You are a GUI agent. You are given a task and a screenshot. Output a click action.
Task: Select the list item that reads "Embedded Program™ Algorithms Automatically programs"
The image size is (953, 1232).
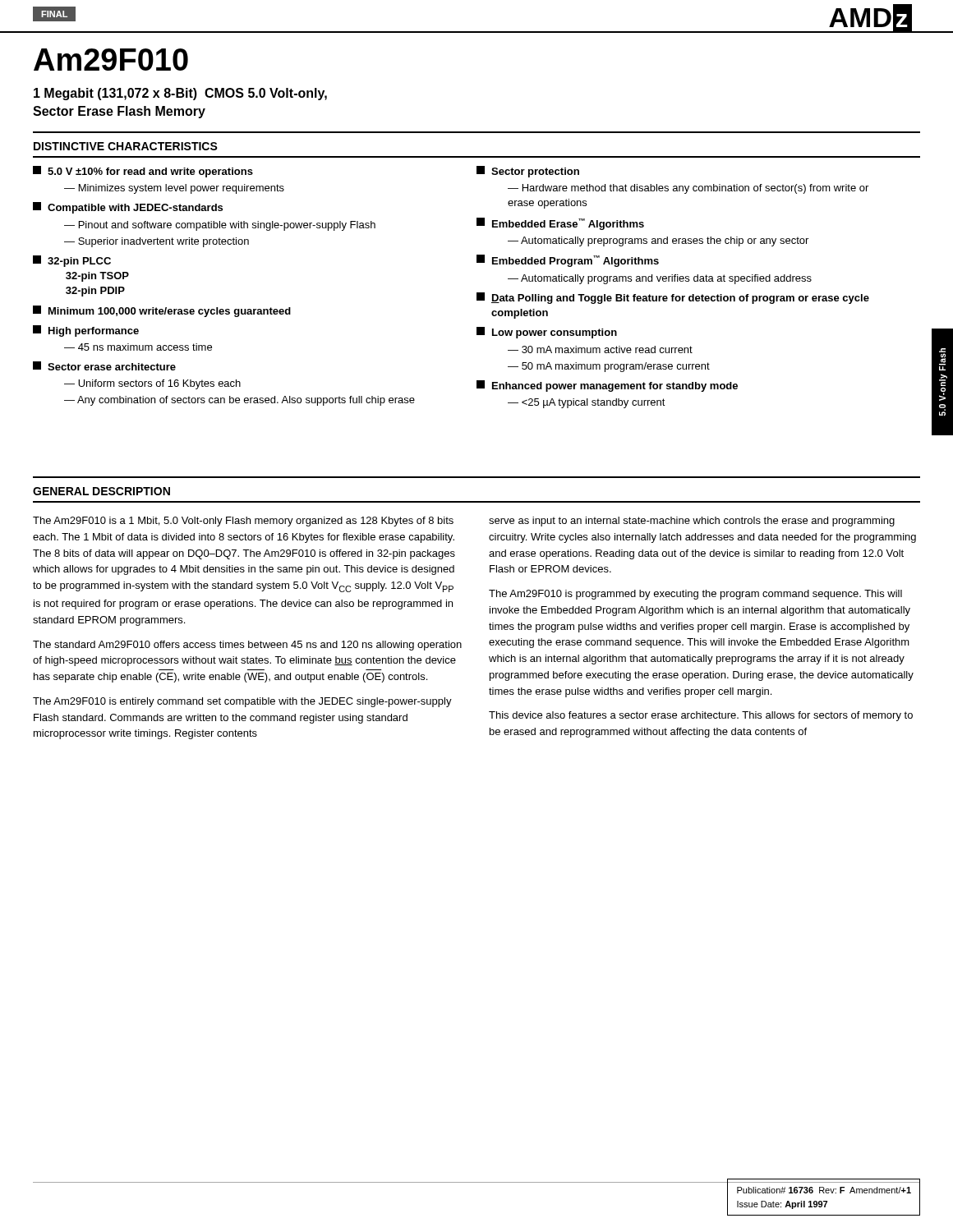tap(682, 270)
